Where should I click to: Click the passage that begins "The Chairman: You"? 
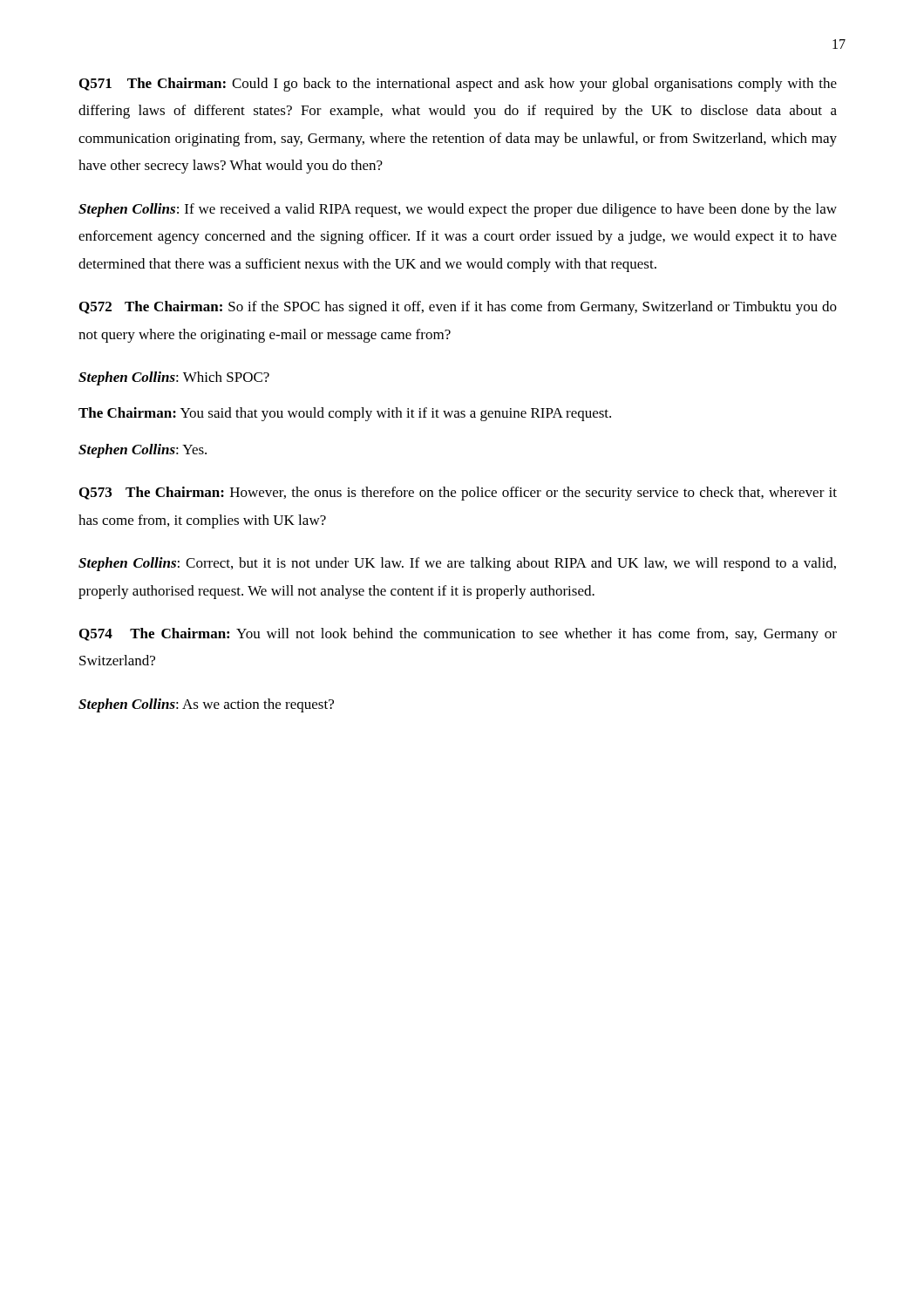pyautogui.click(x=345, y=413)
